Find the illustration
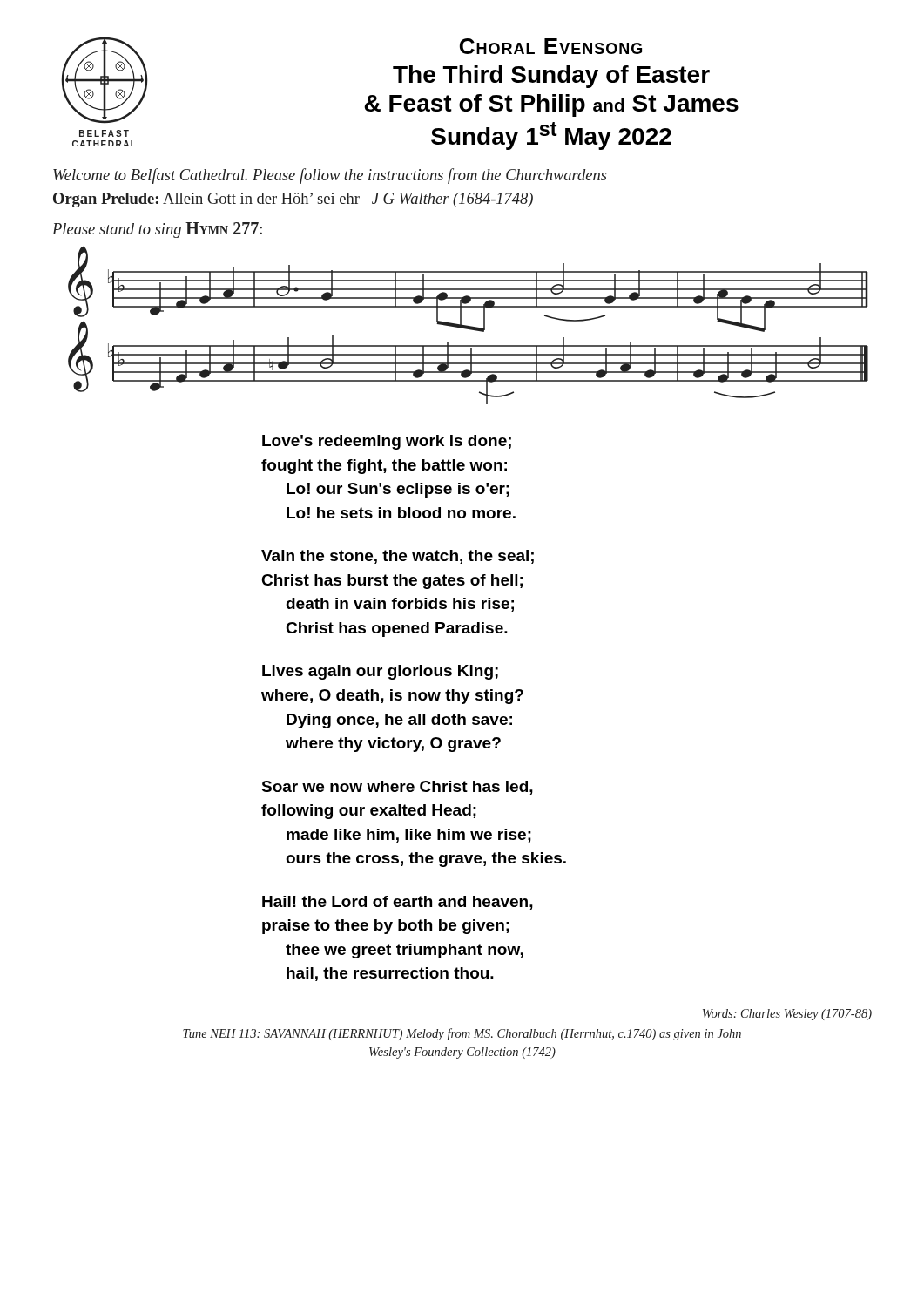Viewport: 924px width, 1307px height. [x=462, y=330]
